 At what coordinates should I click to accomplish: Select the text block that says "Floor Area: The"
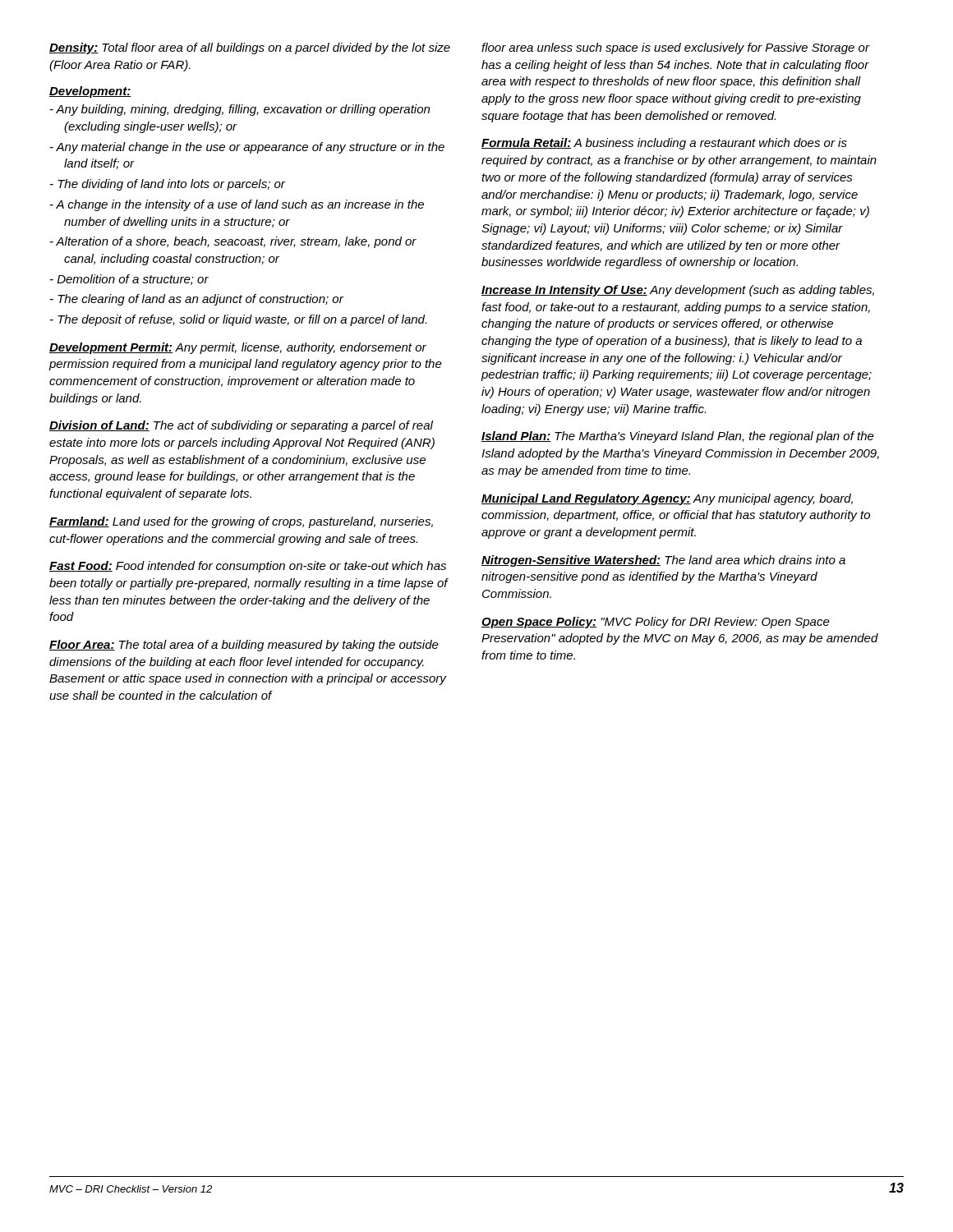248,670
